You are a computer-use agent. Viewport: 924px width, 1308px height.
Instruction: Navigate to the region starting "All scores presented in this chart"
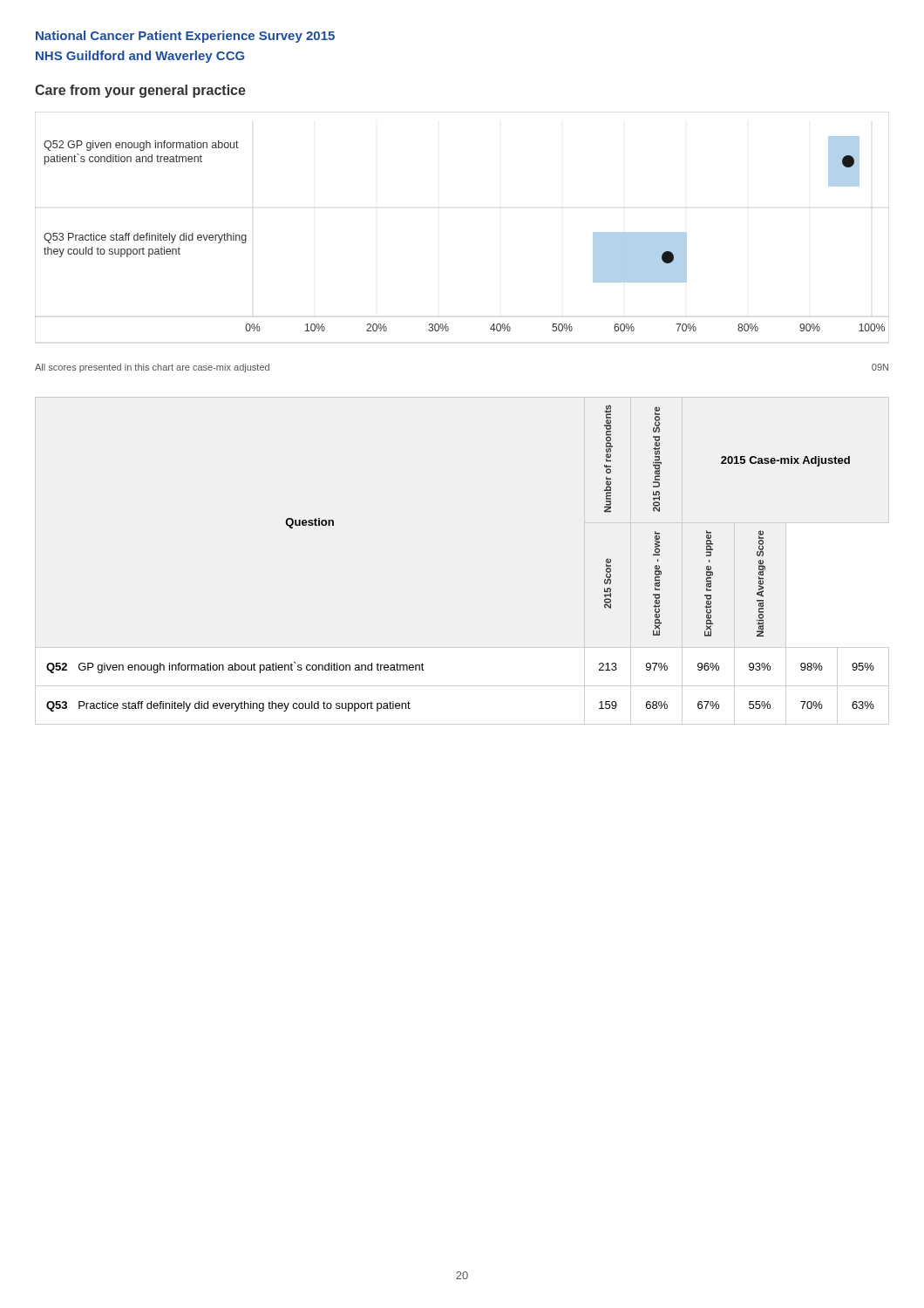click(x=156, y=367)
